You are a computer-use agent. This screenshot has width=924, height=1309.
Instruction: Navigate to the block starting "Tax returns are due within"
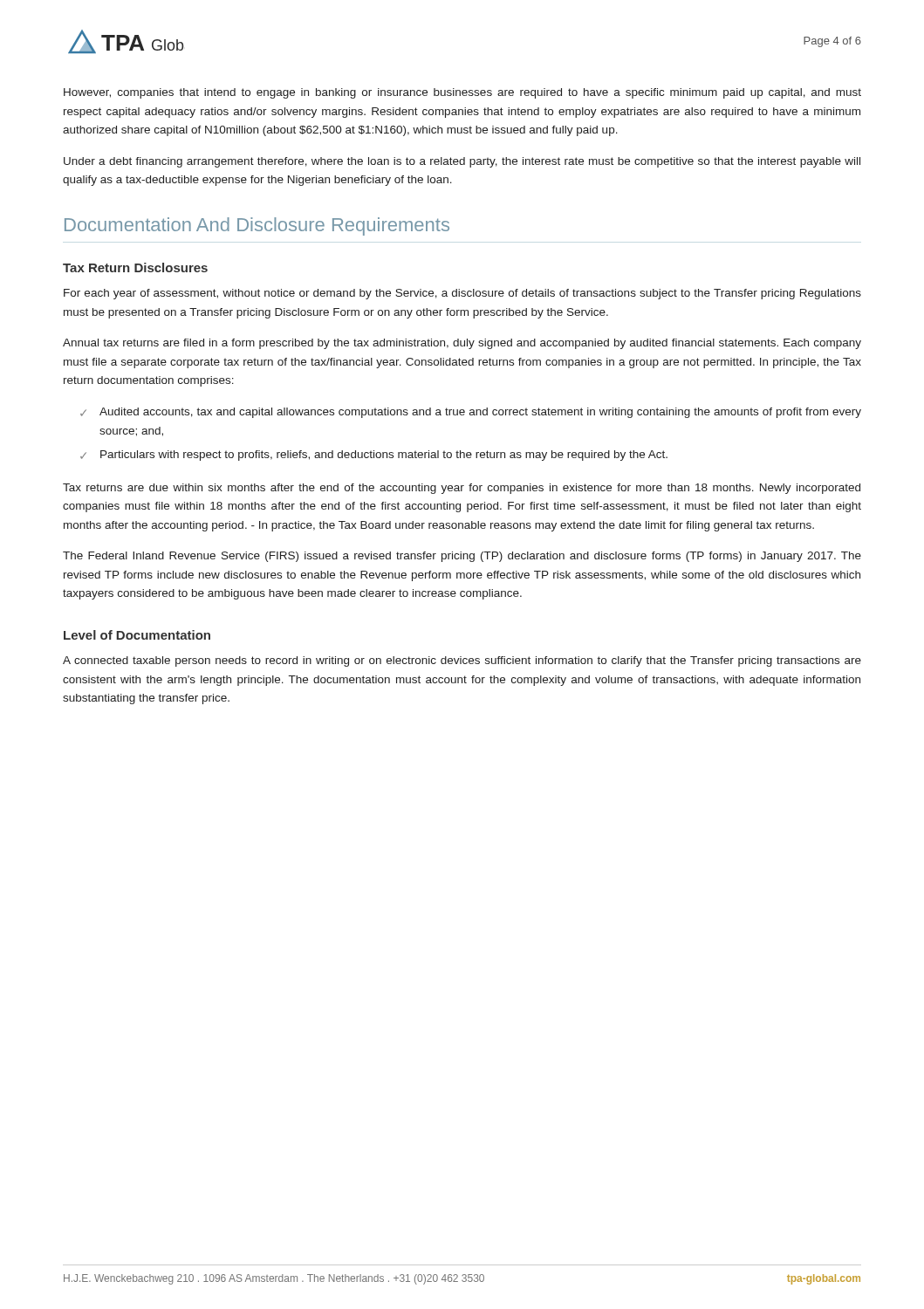[x=462, y=506]
